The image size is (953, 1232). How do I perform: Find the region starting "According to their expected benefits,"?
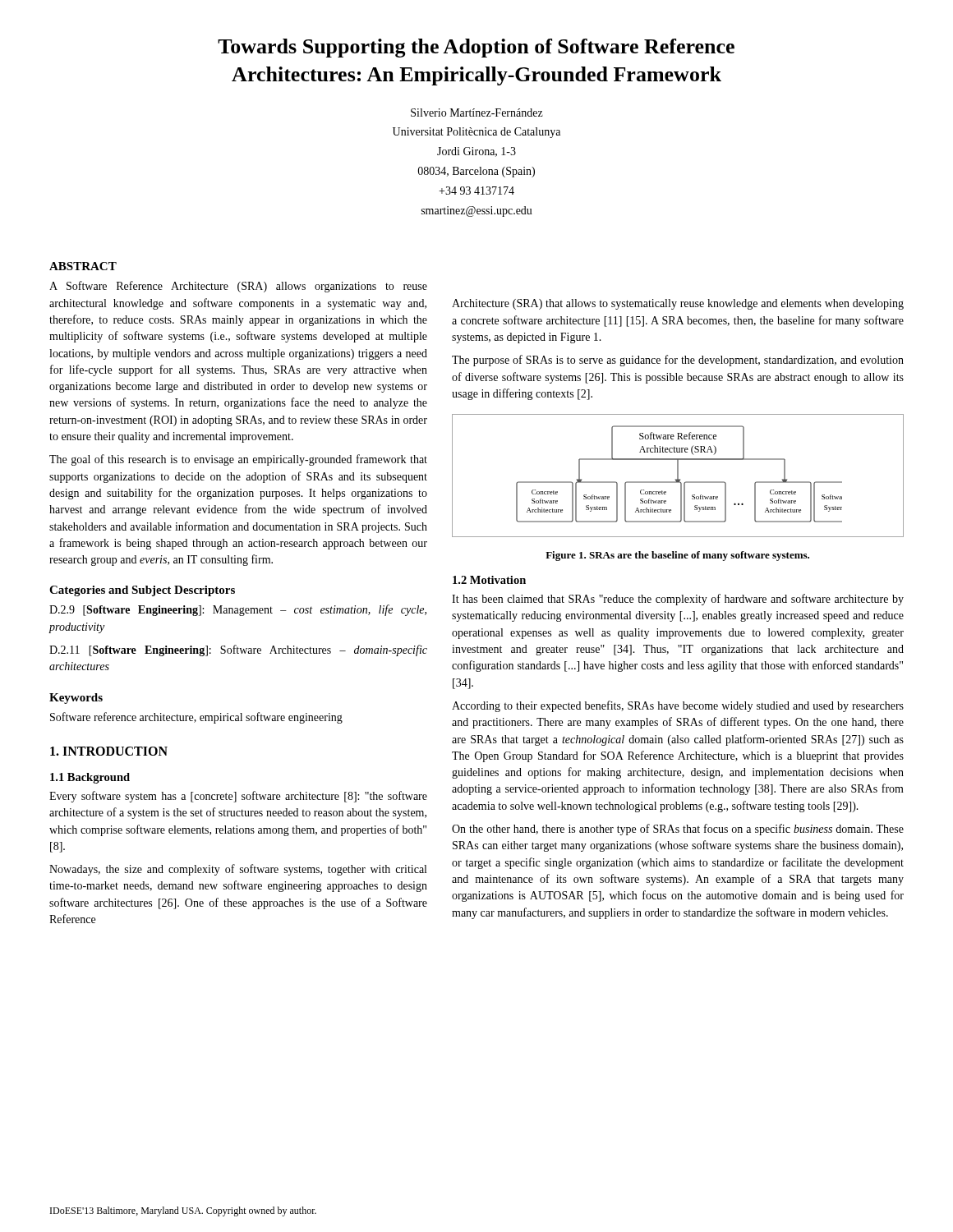(678, 756)
